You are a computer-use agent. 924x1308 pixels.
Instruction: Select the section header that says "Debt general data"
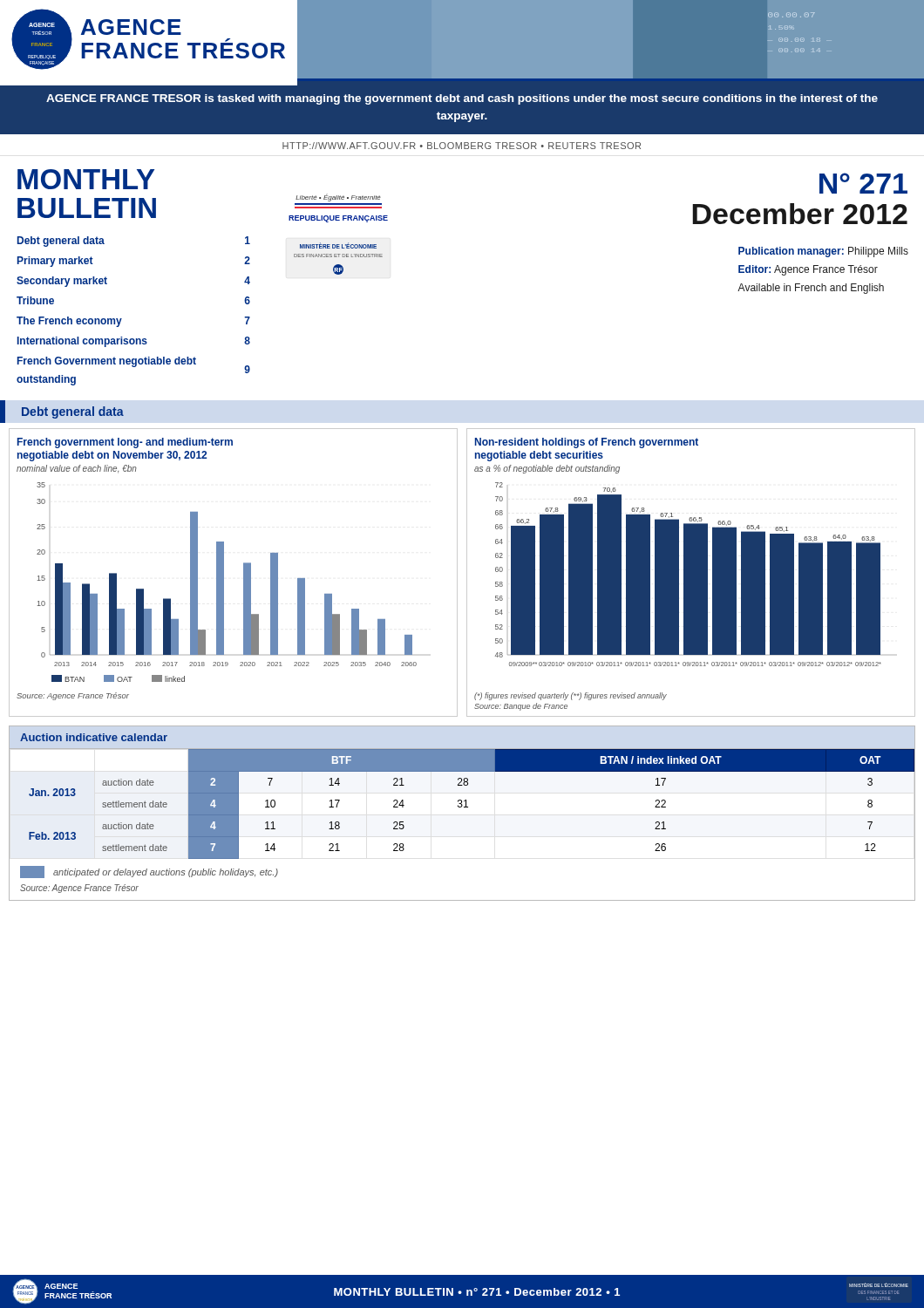point(72,411)
